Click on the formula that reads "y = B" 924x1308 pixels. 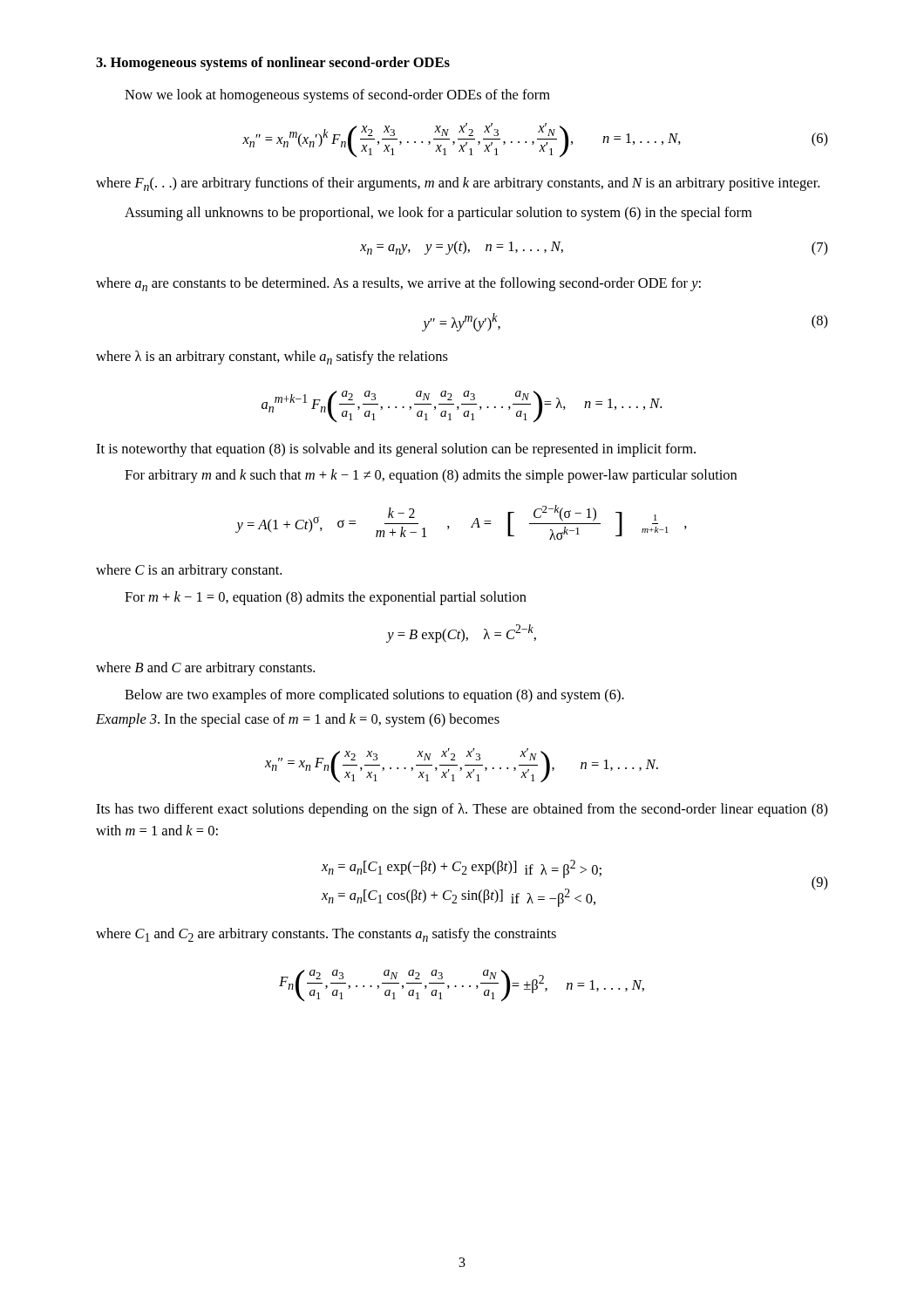click(x=462, y=633)
